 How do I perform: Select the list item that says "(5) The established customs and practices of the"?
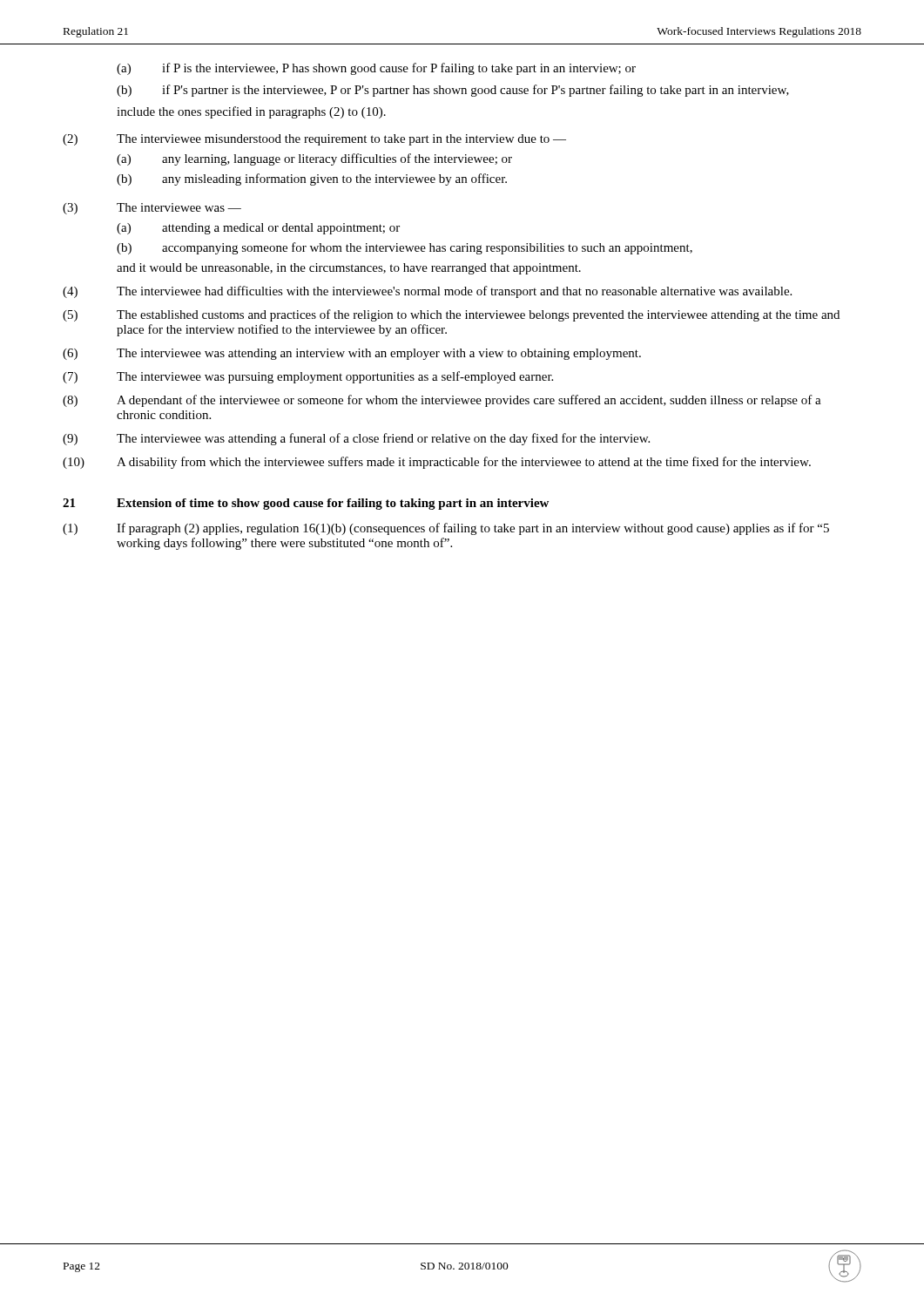[x=462, y=322]
